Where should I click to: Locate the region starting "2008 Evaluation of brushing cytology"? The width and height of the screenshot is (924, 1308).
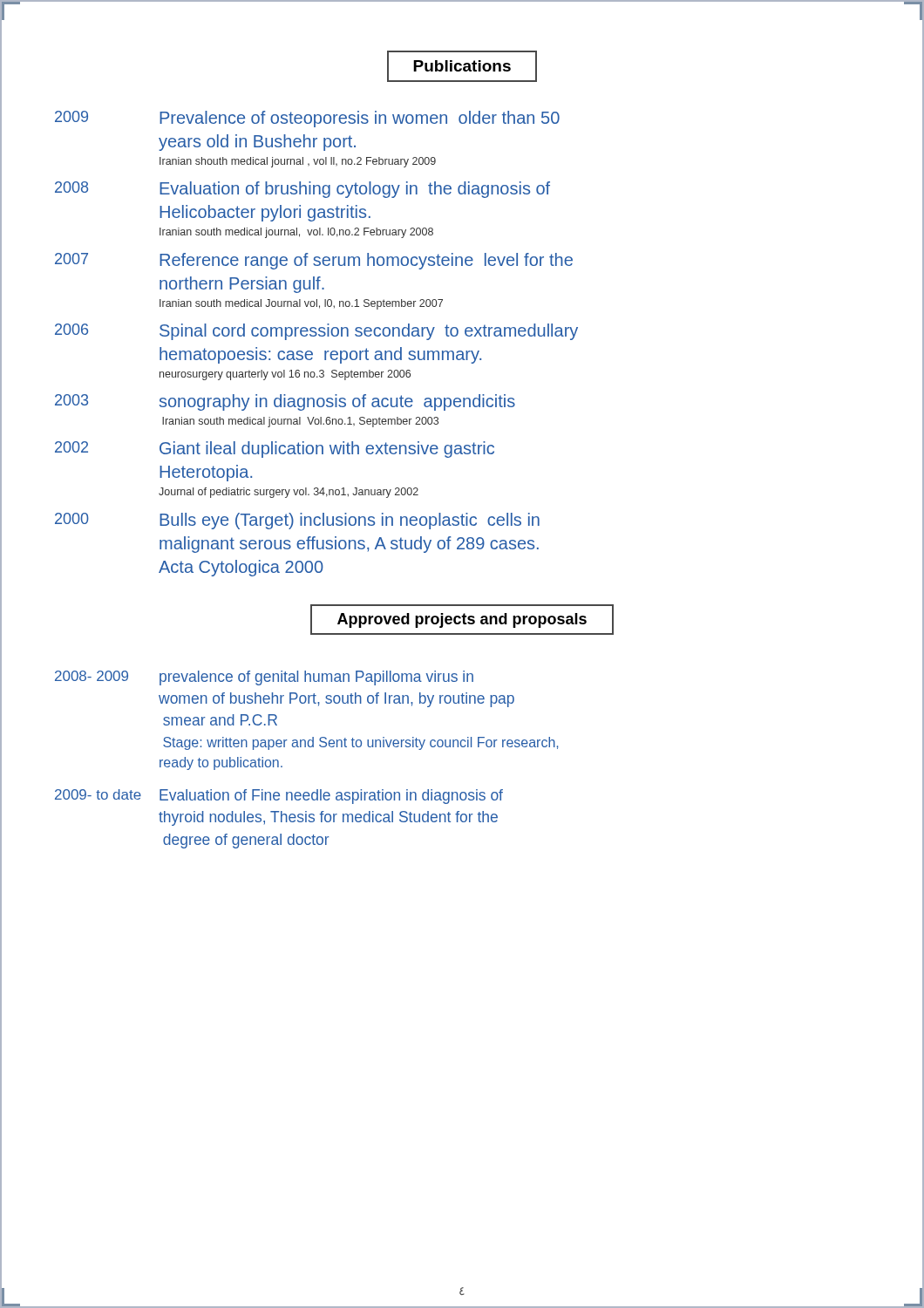[x=302, y=190]
